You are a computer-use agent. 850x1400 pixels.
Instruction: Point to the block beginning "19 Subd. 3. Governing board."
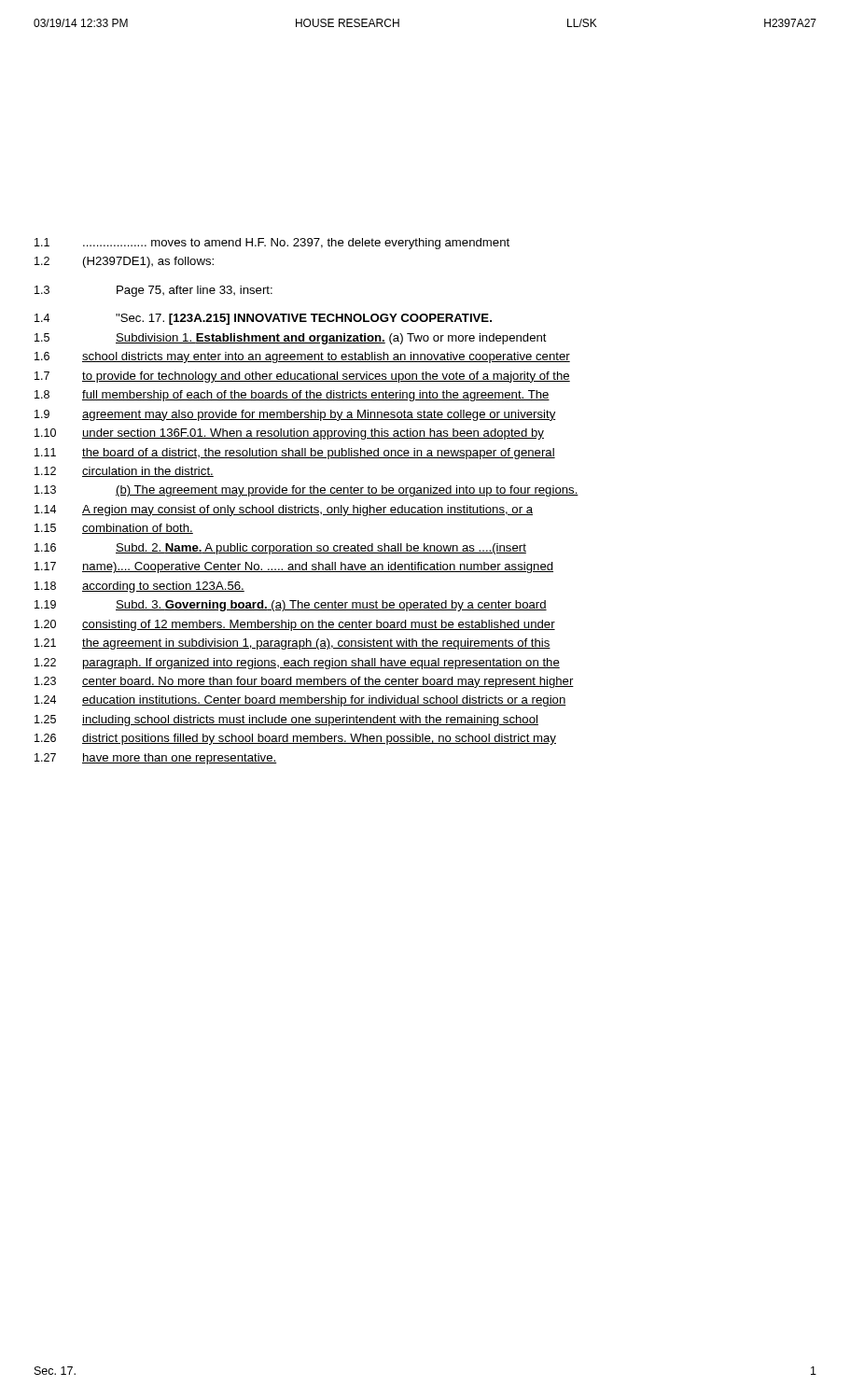[x=425, y=605]
